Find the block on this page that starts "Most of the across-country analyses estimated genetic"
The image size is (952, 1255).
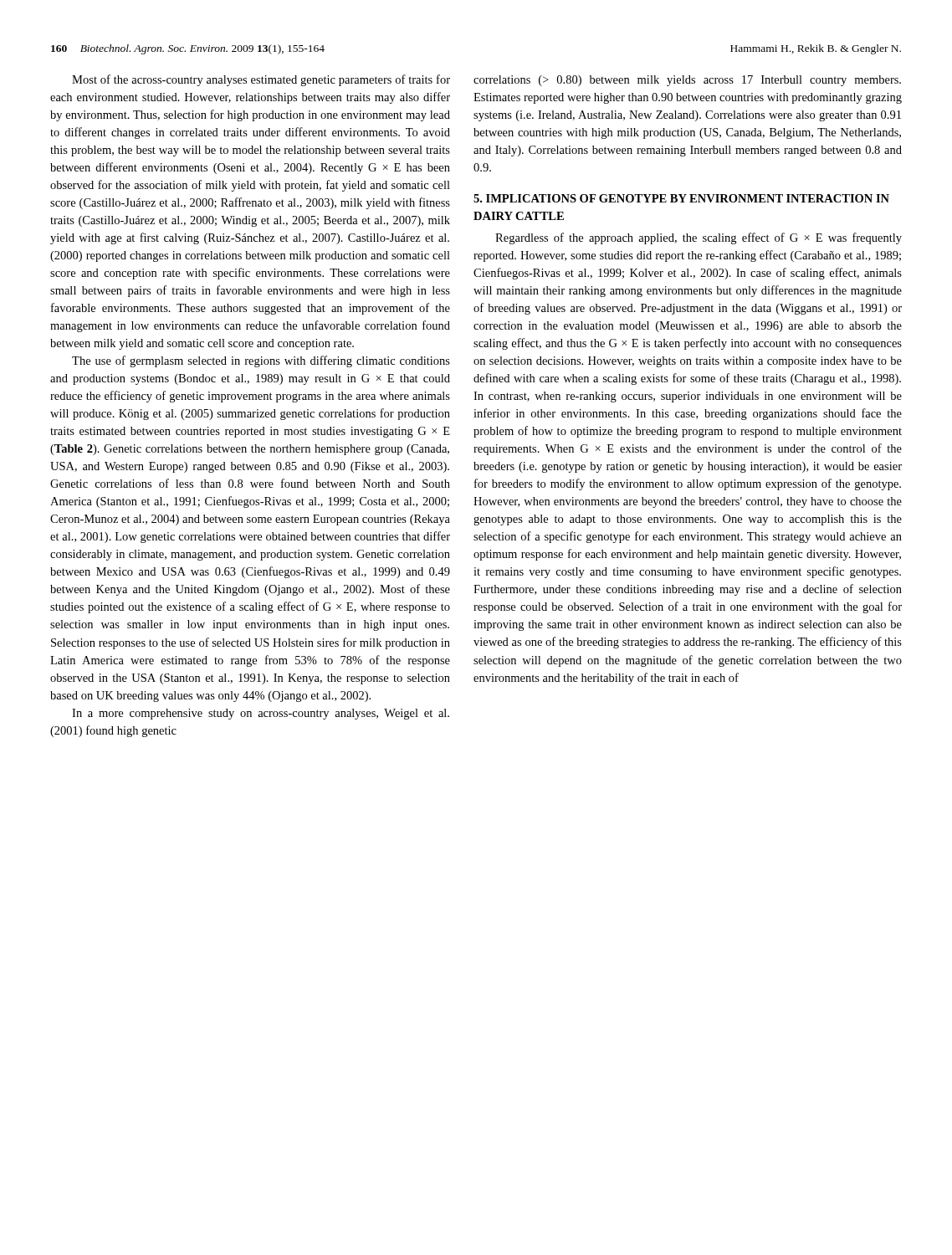[250, 405]
